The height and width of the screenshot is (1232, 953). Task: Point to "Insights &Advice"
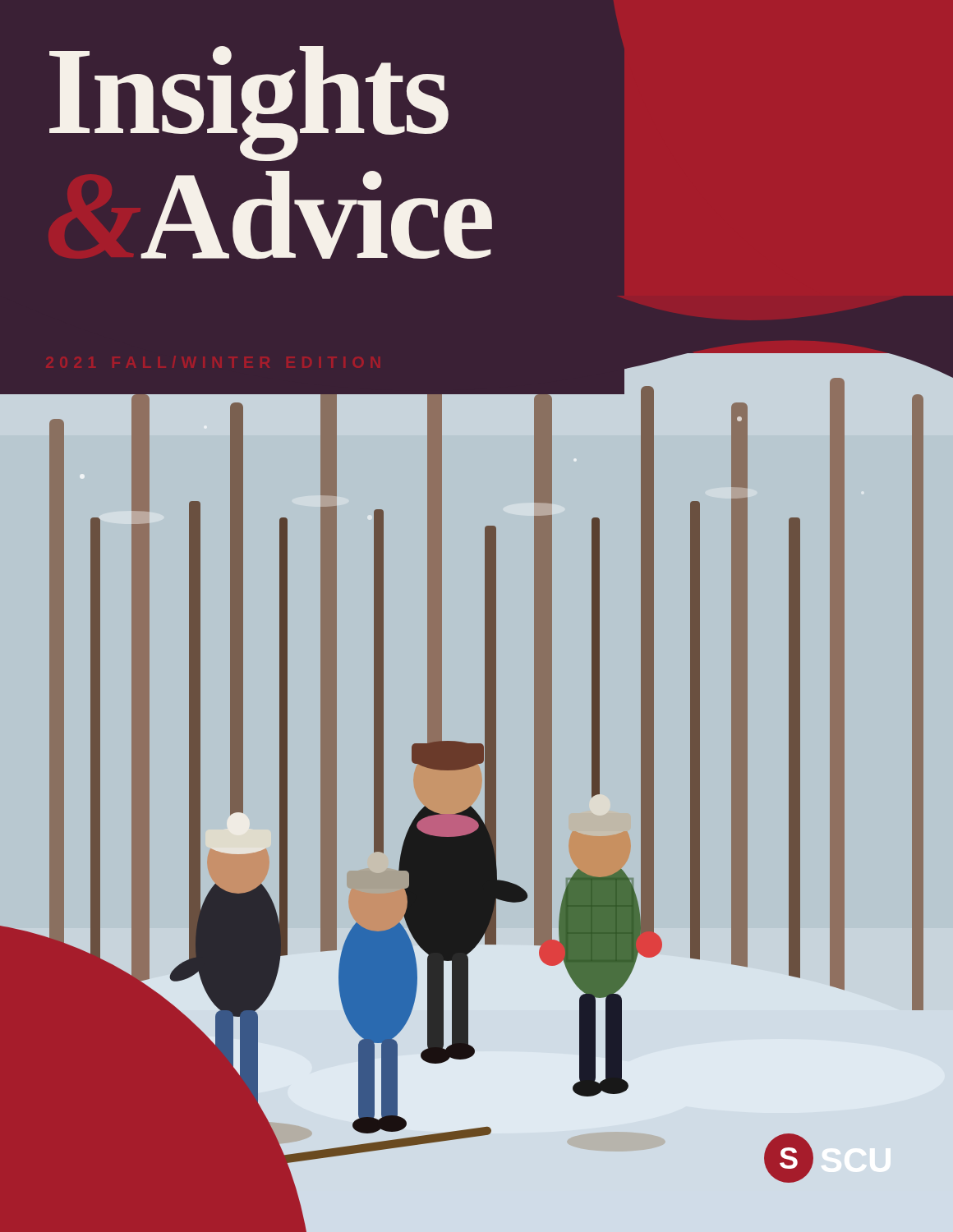click(269, 154)
